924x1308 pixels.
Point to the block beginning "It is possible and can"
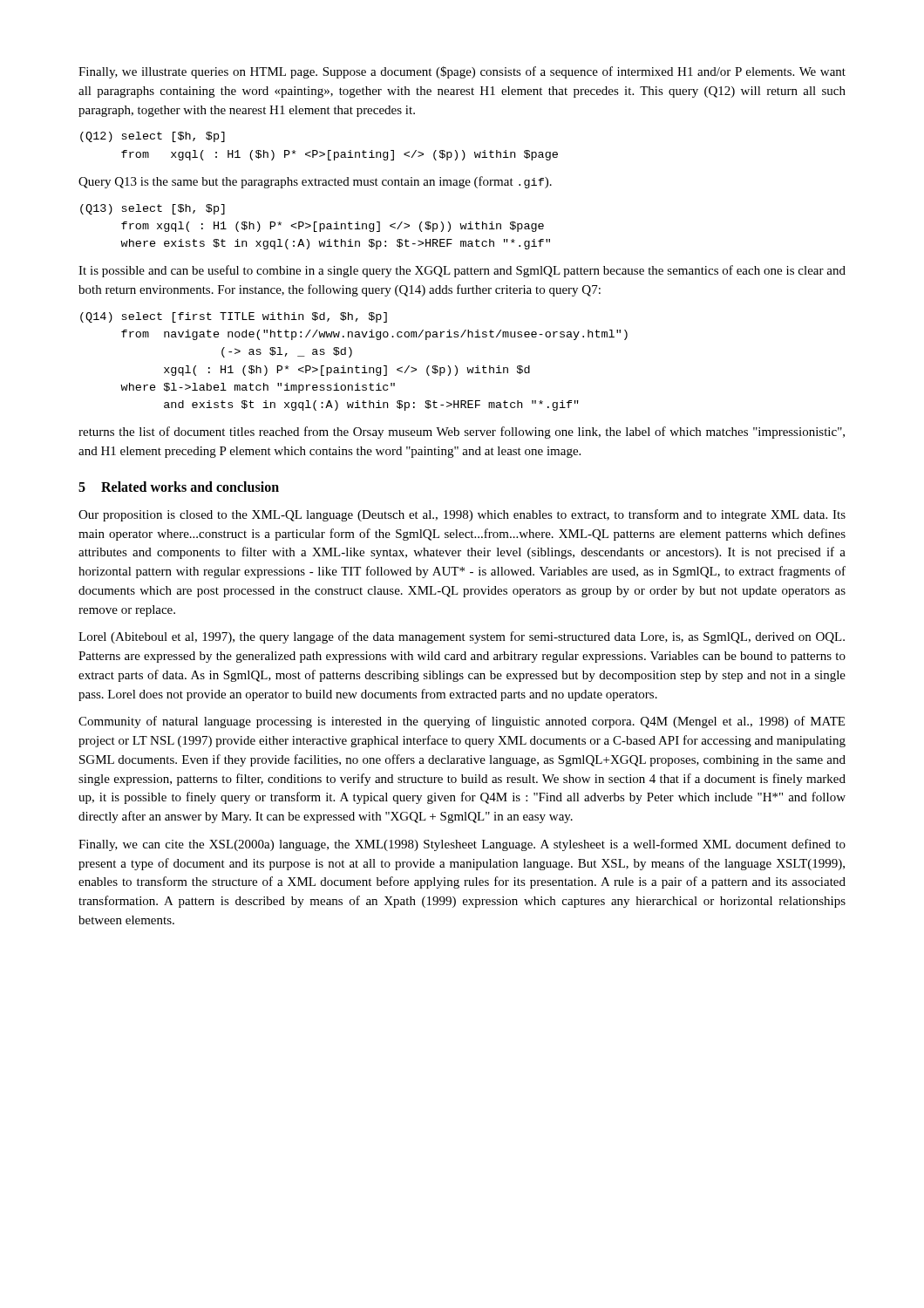point(462,281)
